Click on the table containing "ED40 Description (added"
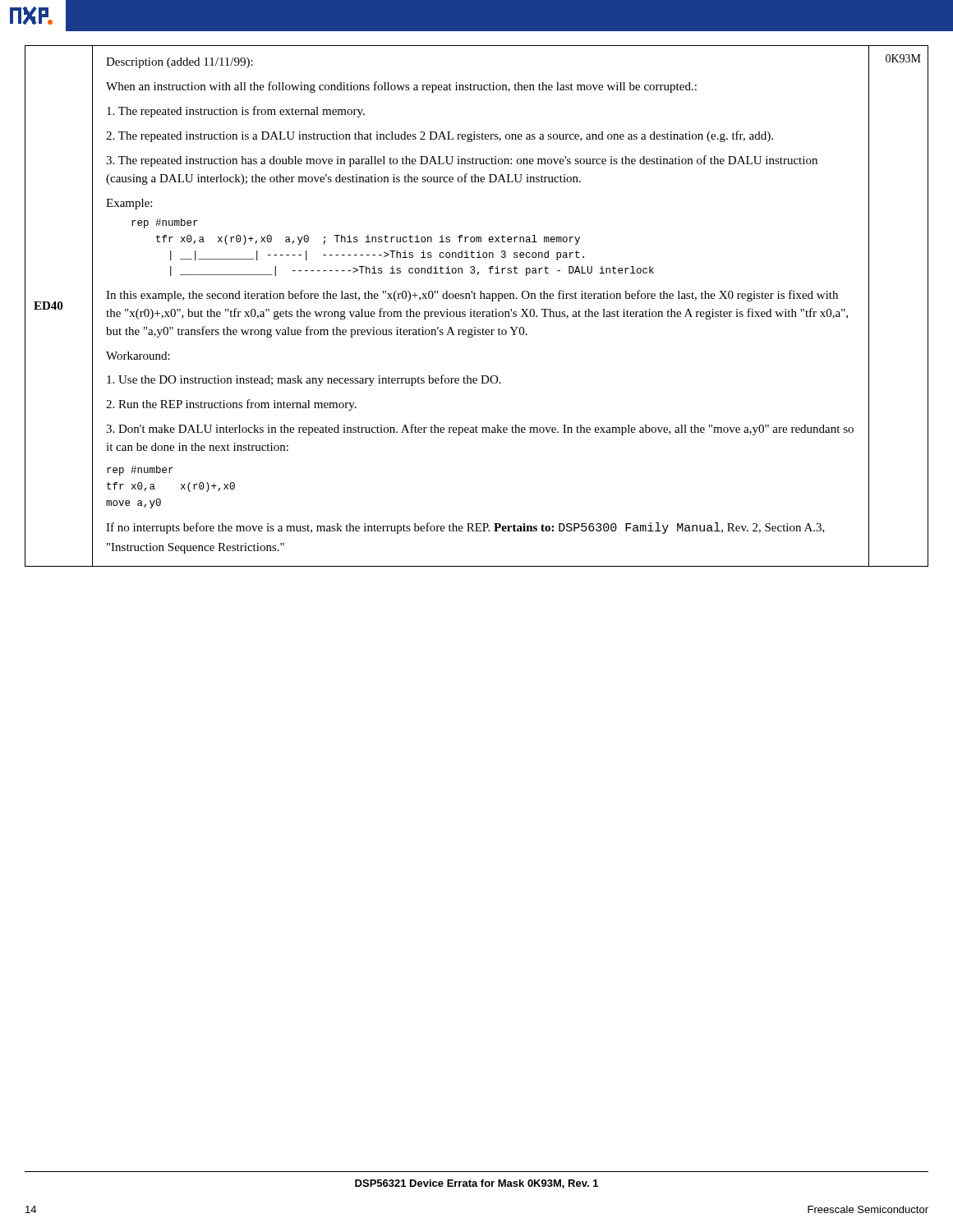The image size is (953, 1232). coord(476,306)
